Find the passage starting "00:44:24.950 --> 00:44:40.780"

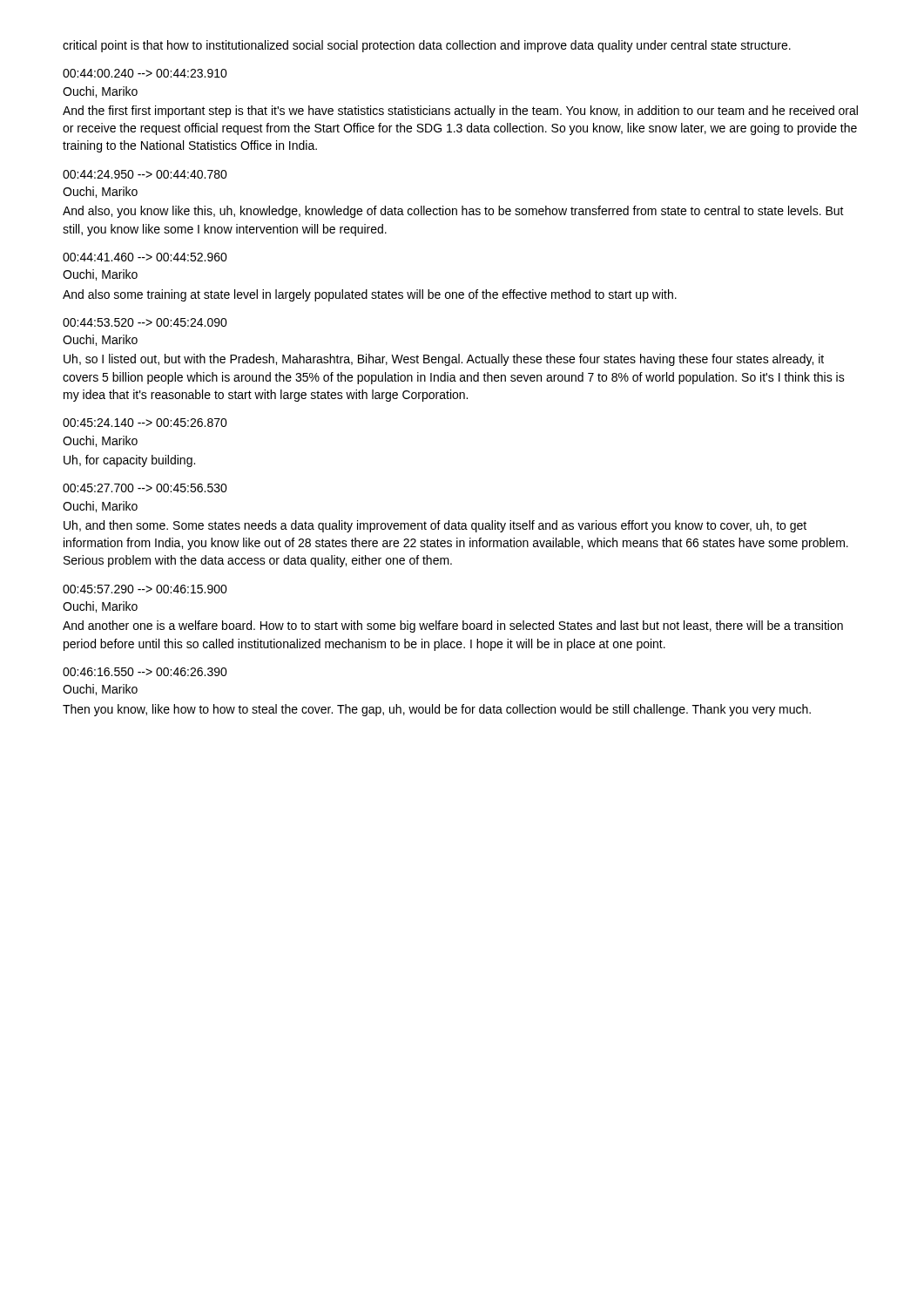point(145,174)
